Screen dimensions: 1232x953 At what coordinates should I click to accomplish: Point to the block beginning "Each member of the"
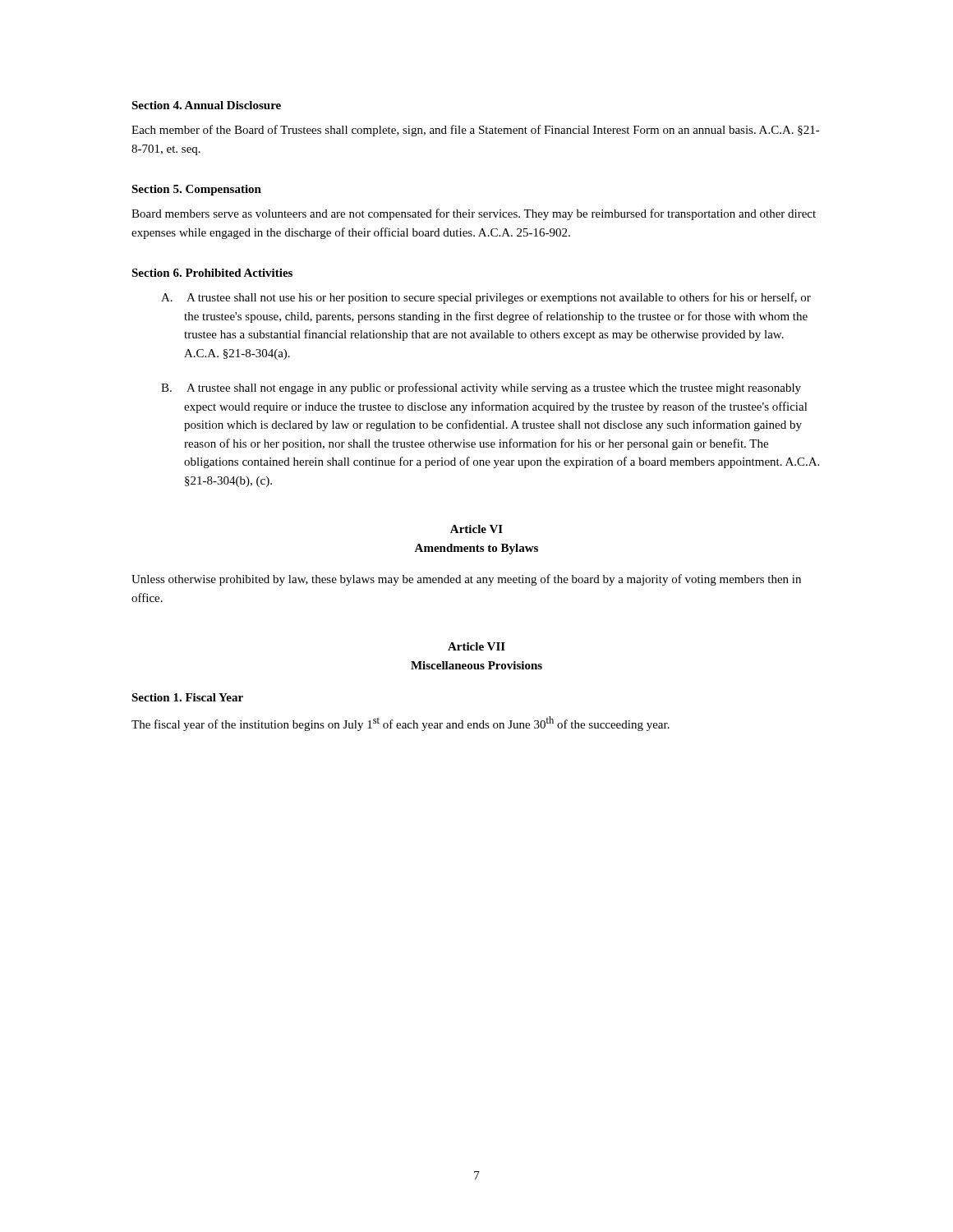[476, 139]
